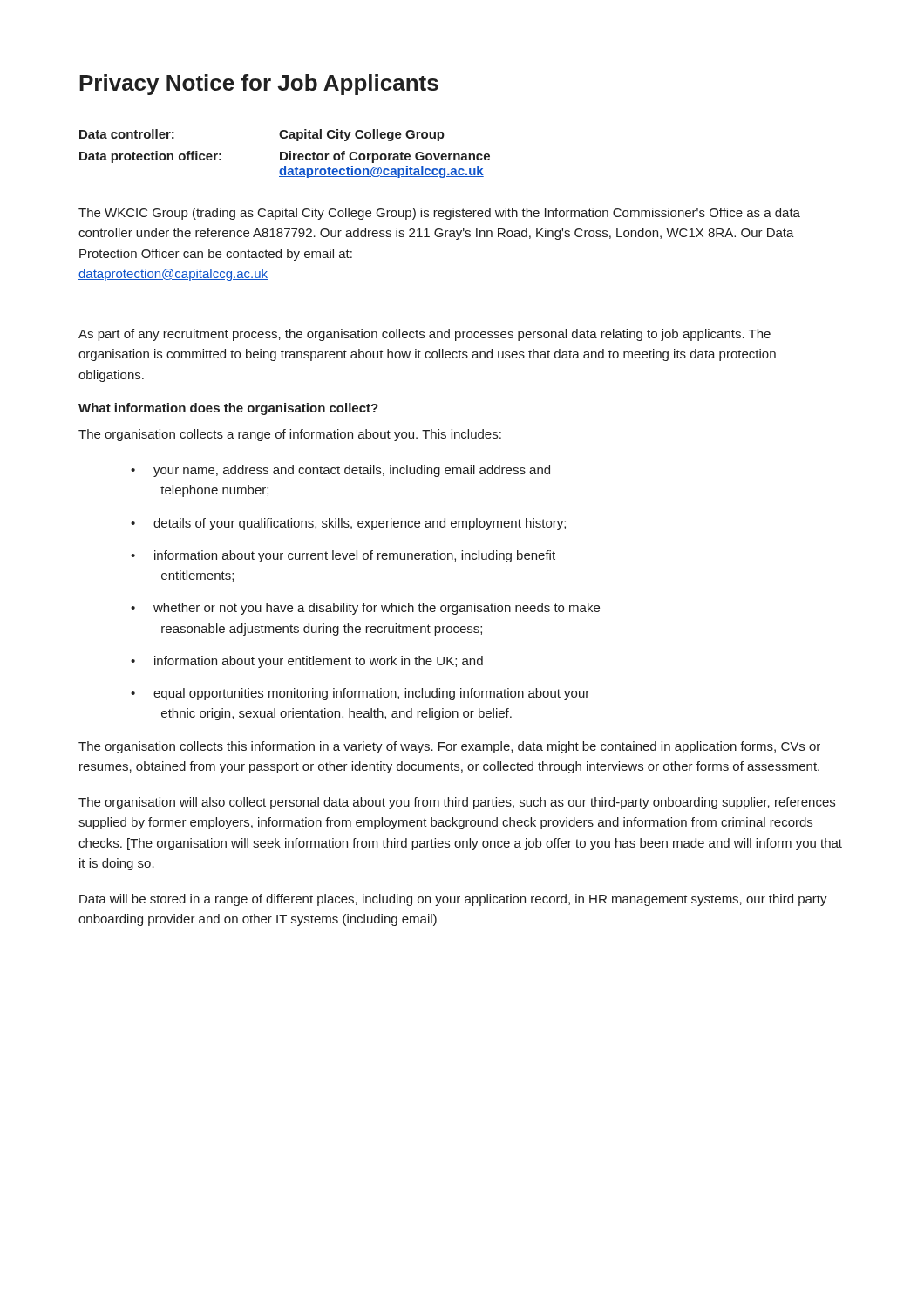This screenshot has height=1308, width=924.
Task: Find the block on this page that starts "• information about your entitlement"
Action: [x=488, y=660]
